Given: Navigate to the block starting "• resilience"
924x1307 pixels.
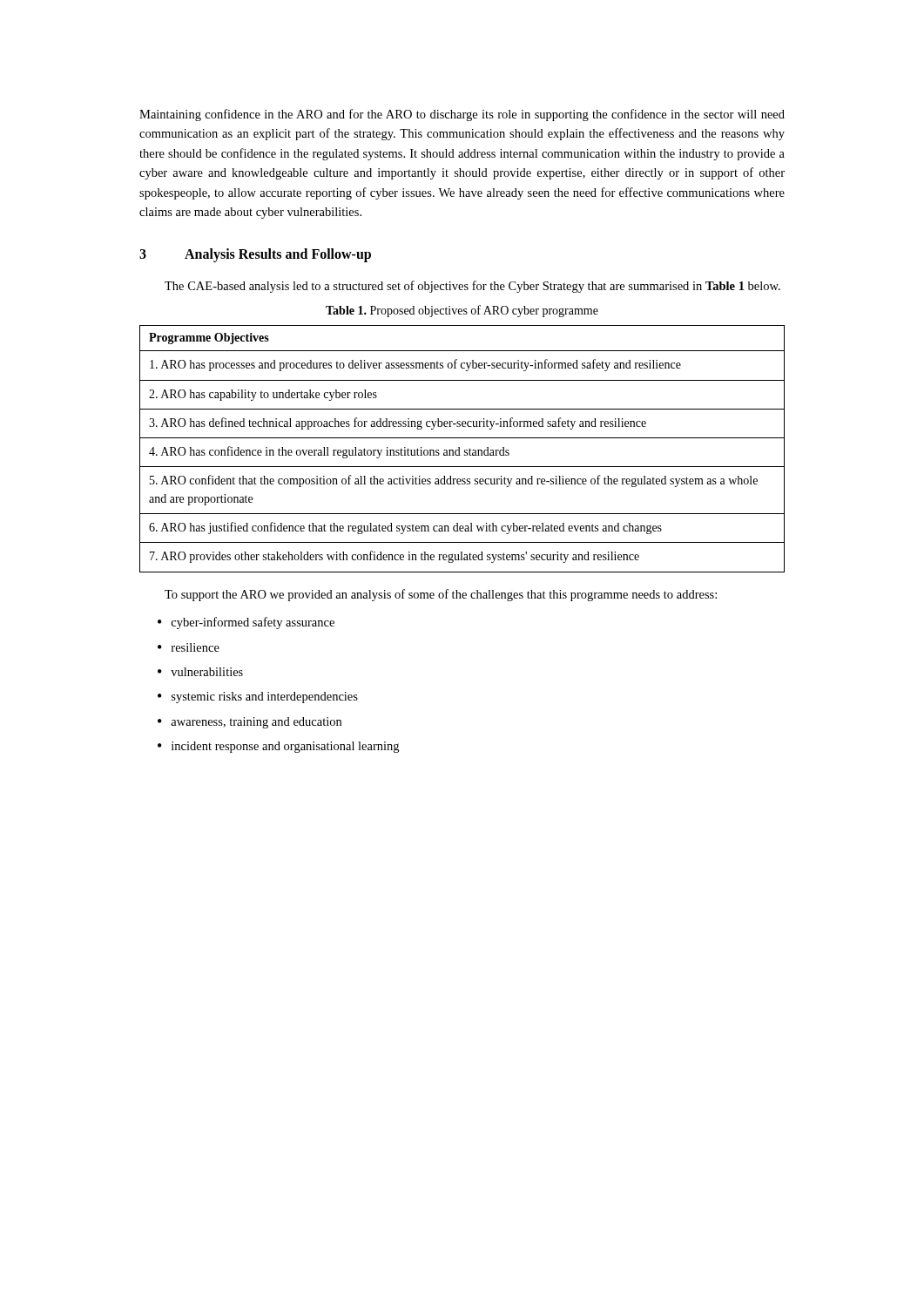Looking at the screenshot, I should (188, 648).
